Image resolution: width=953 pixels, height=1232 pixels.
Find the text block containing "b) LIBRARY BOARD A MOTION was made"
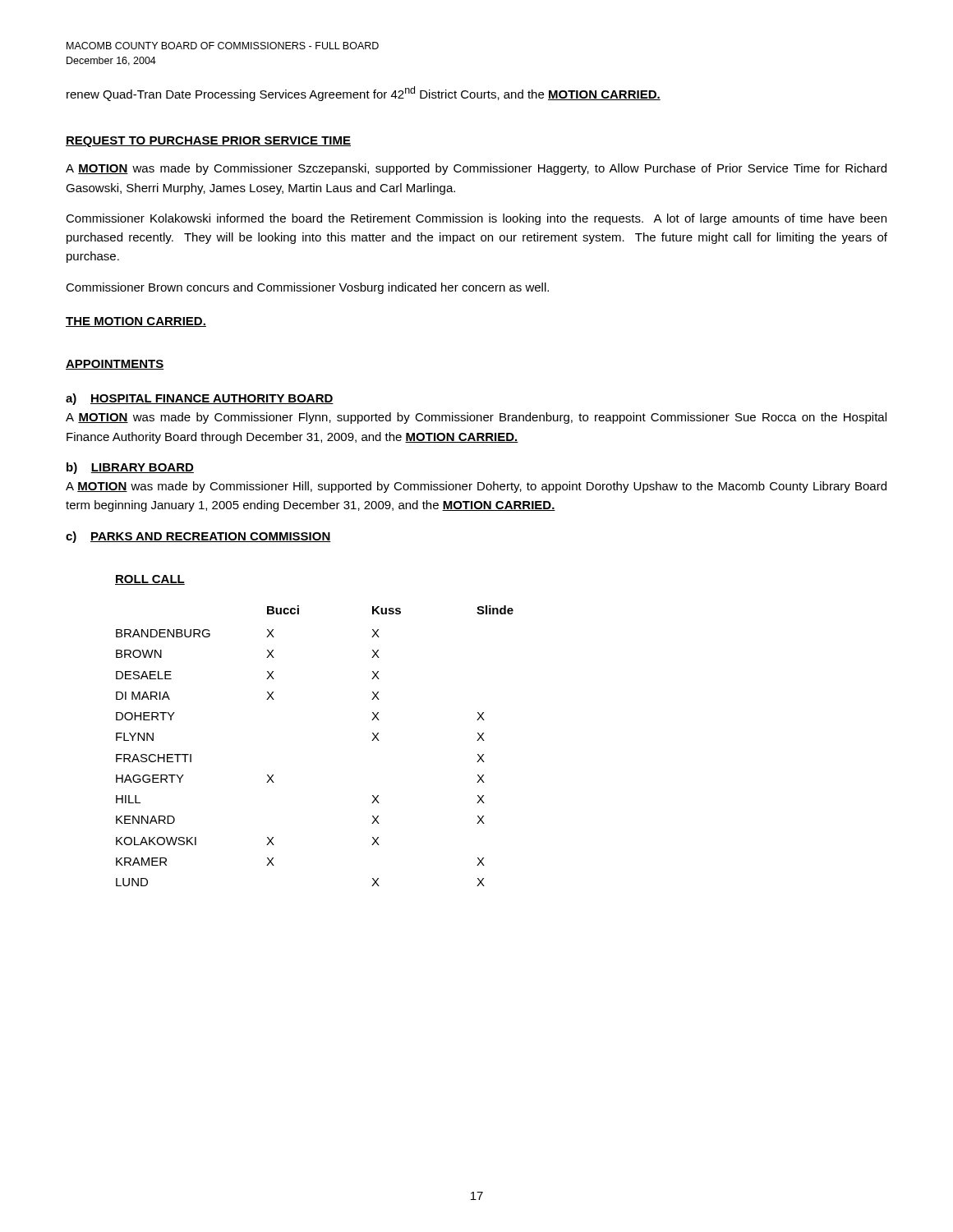pyautogui.click(x=476, y=486)
